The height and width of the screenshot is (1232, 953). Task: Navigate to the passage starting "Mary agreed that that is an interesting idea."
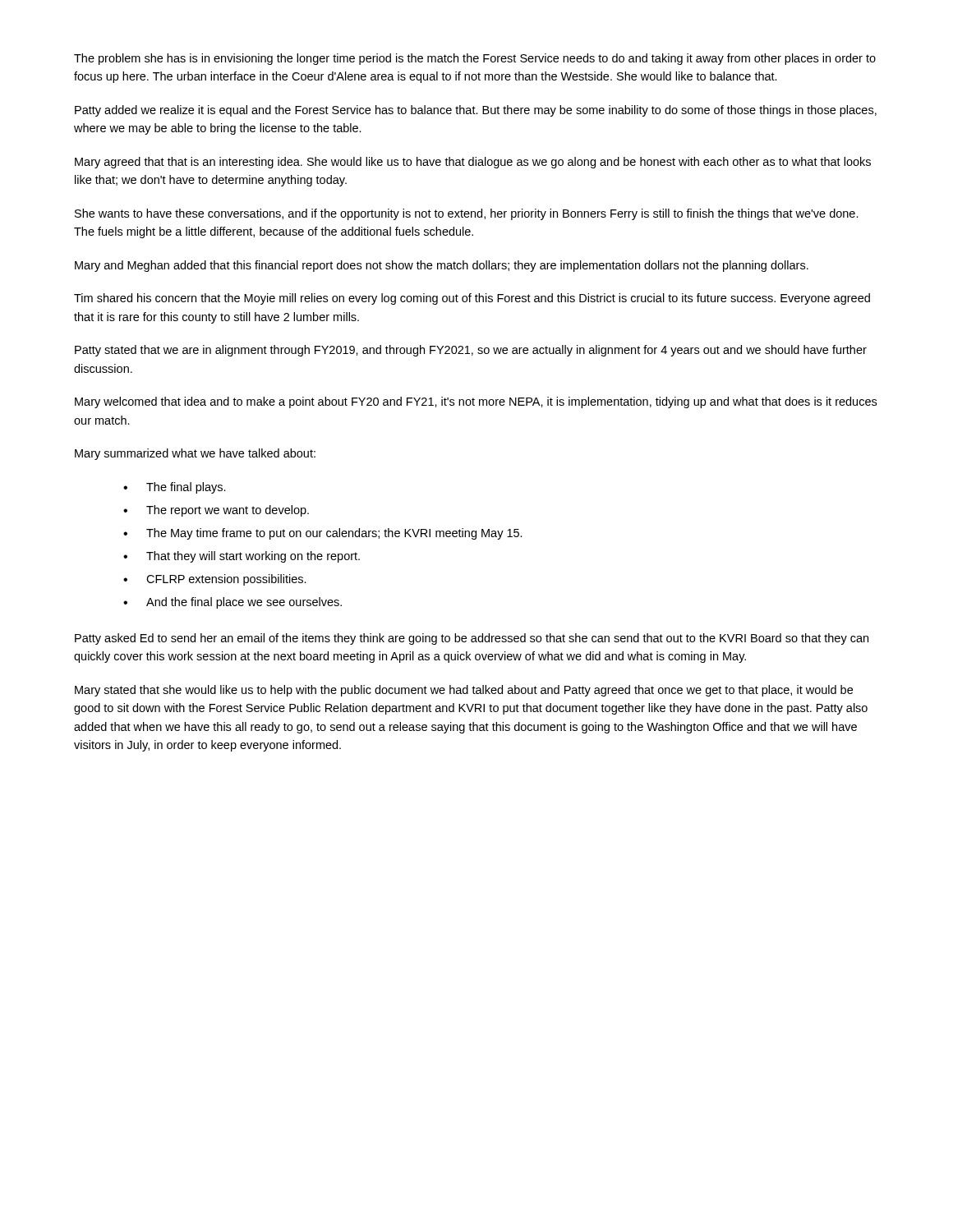(473, 171)
